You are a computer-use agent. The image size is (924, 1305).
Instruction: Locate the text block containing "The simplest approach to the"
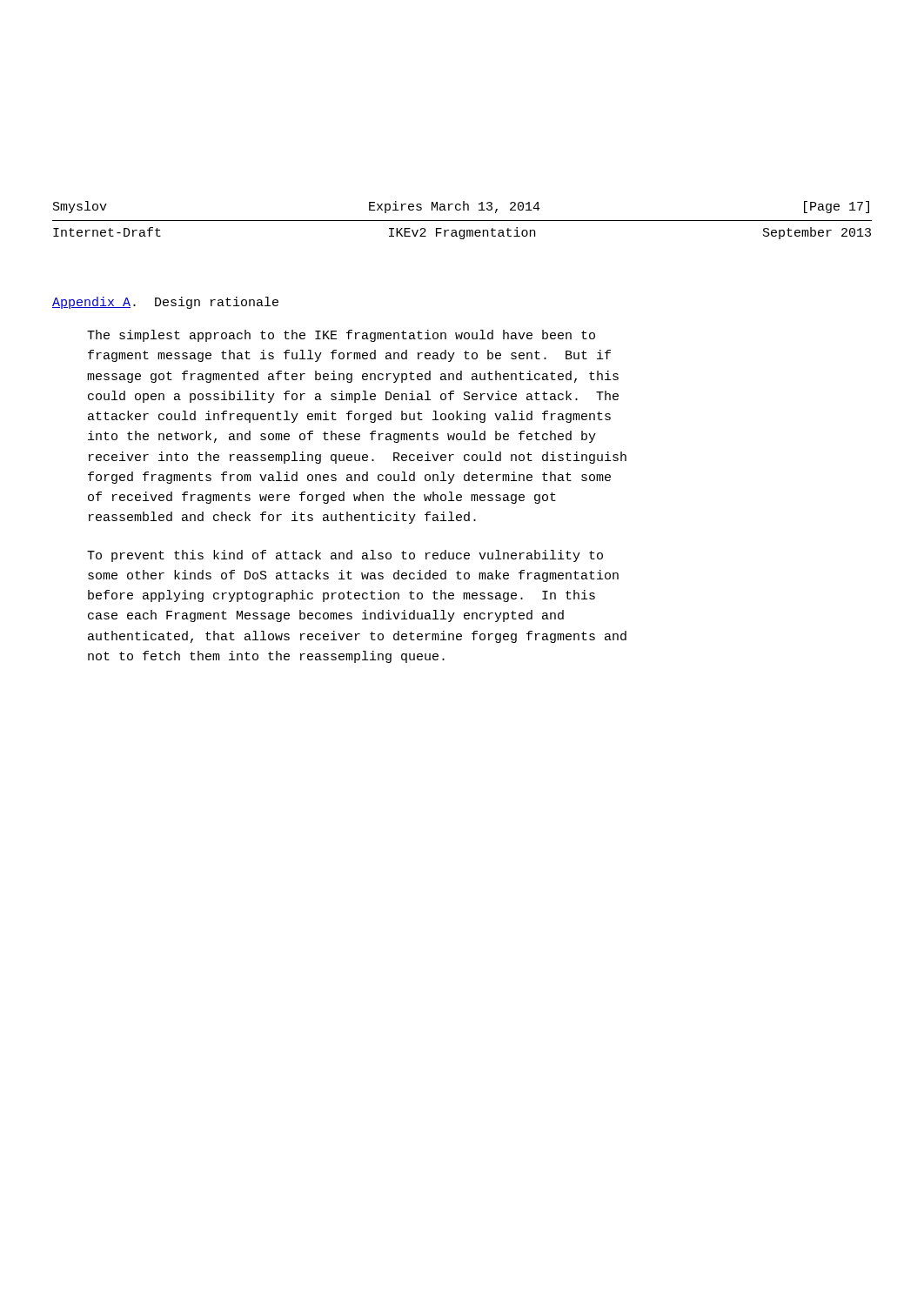(357, 427)
